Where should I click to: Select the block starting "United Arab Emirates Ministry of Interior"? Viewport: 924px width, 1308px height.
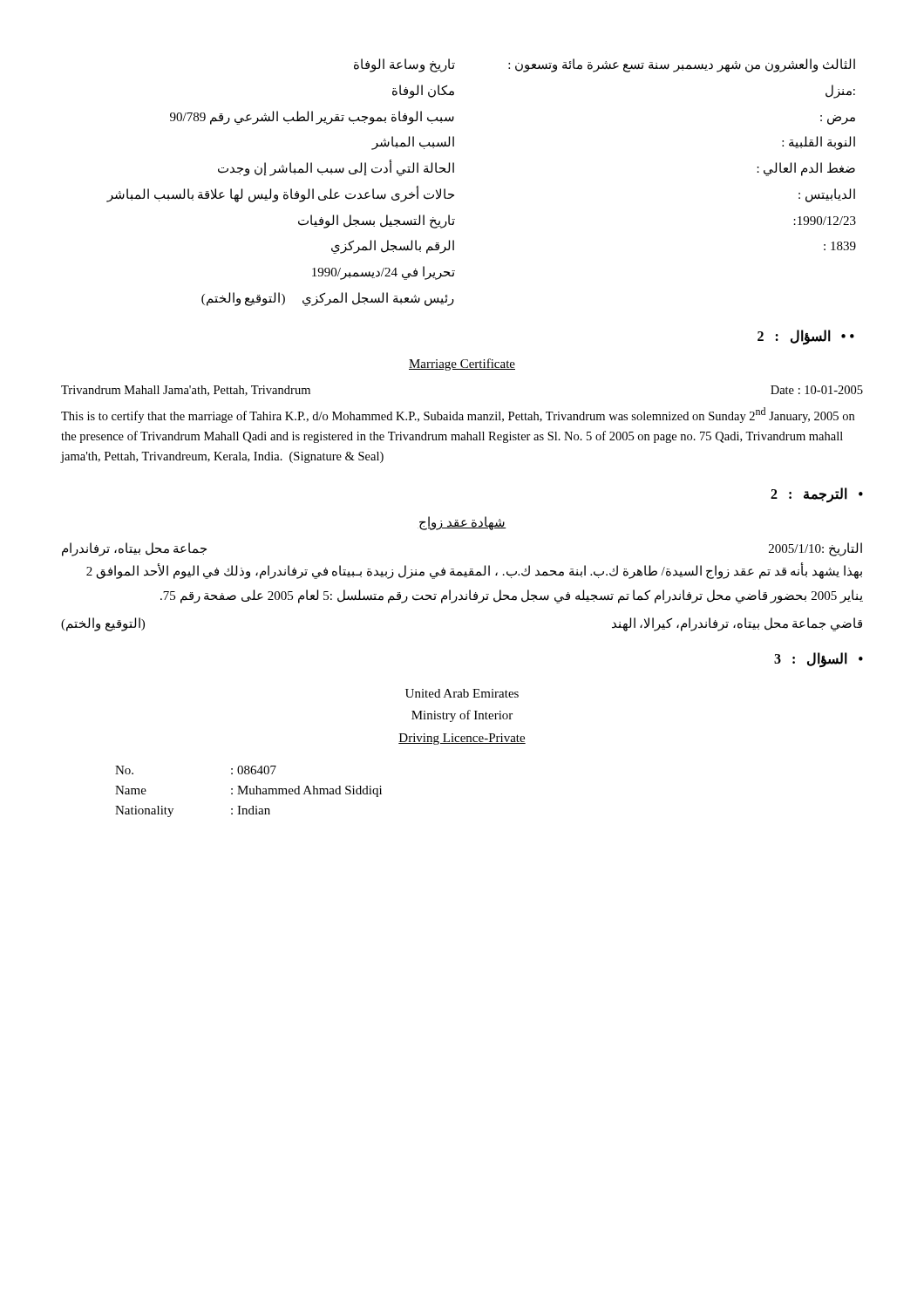pyautogui.click(x=462, y=715)
